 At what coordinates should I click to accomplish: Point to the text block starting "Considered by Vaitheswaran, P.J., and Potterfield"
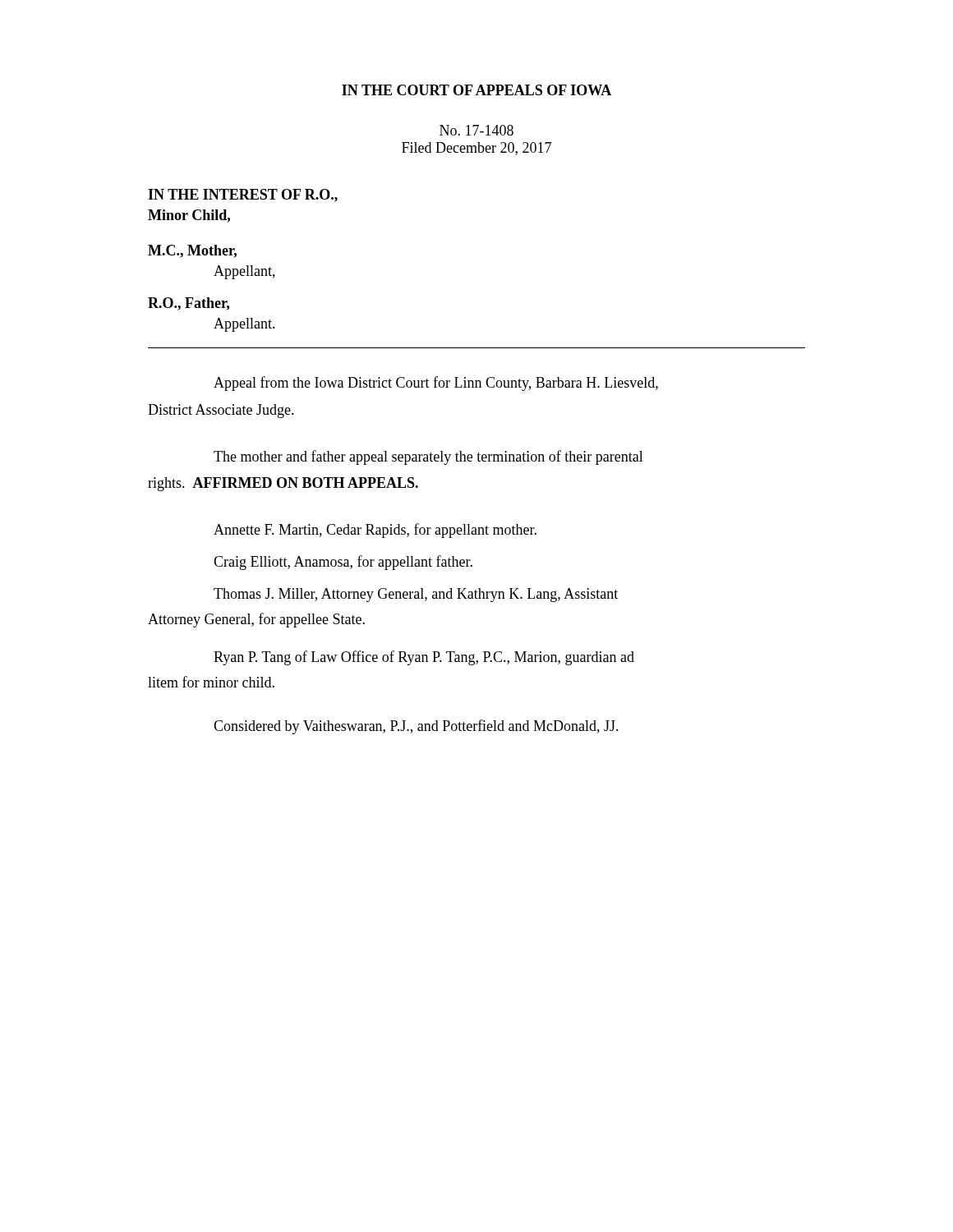[416, 726]
